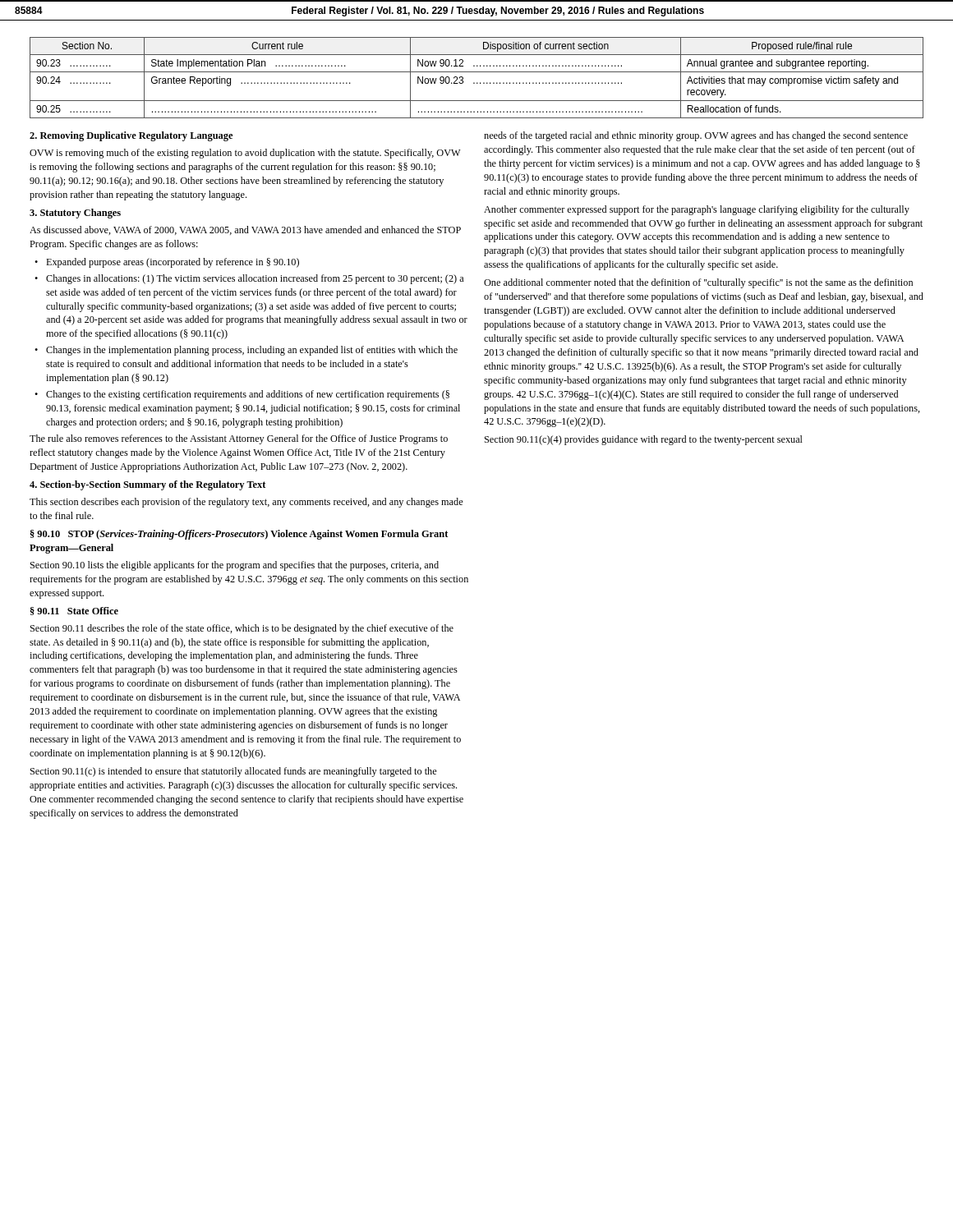The image size is (953, 1232).
Task: Select the block starting "Section 90.10 lists the"
Action: 249,579
